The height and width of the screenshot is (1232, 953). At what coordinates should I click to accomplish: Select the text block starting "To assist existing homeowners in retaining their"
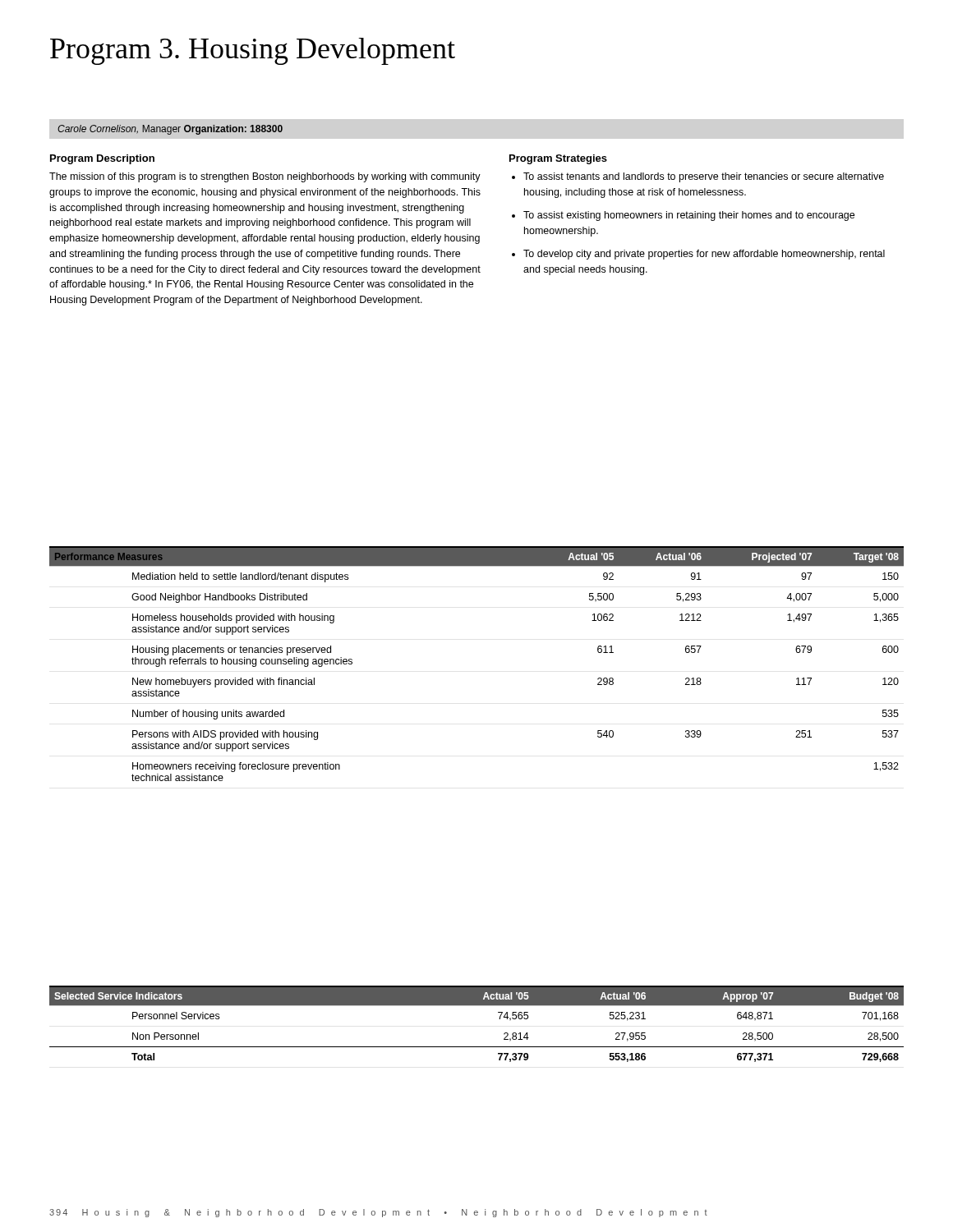pyautogui.click(x=689, y=223)
